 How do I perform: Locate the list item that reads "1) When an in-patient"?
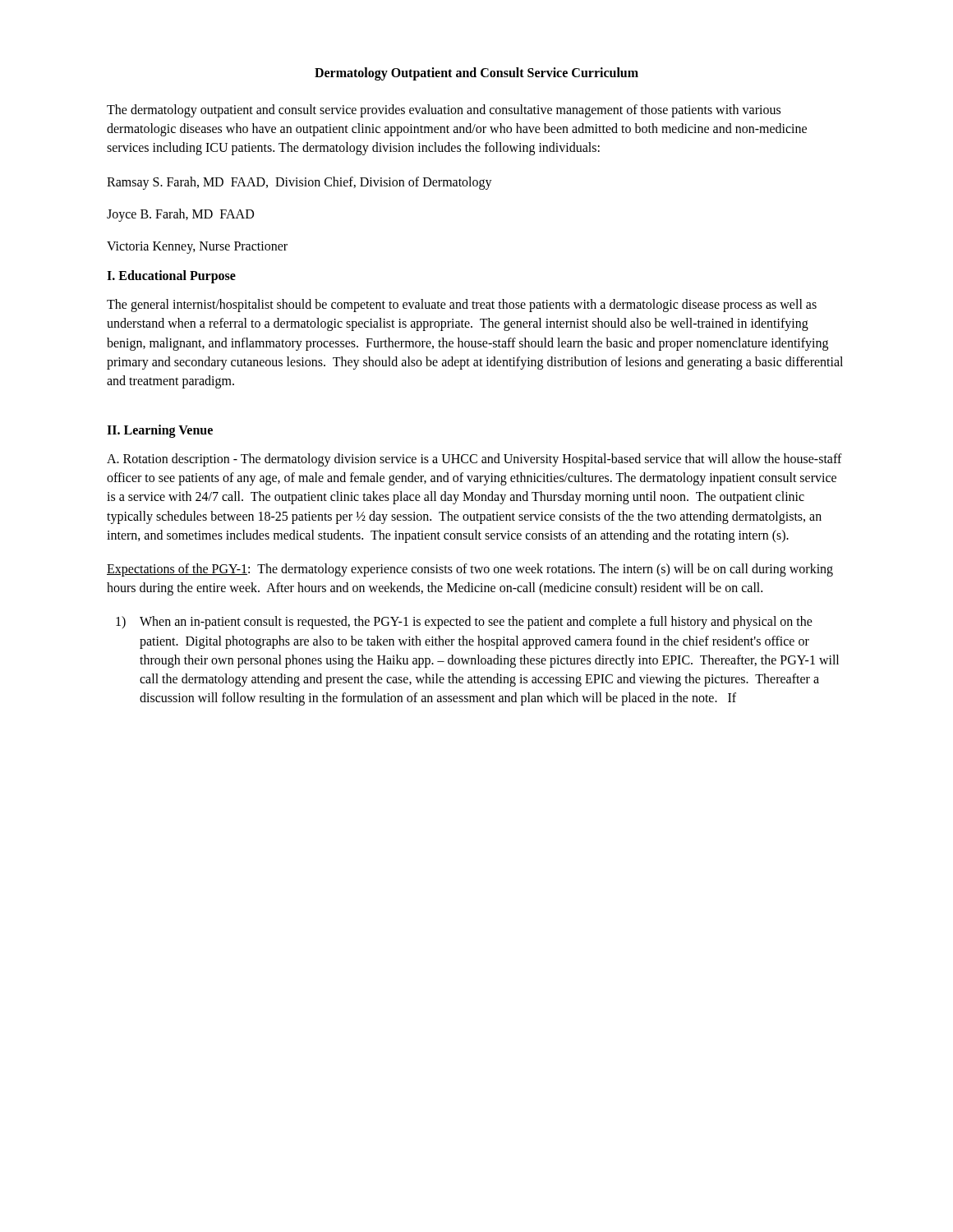tap(476, 660)
